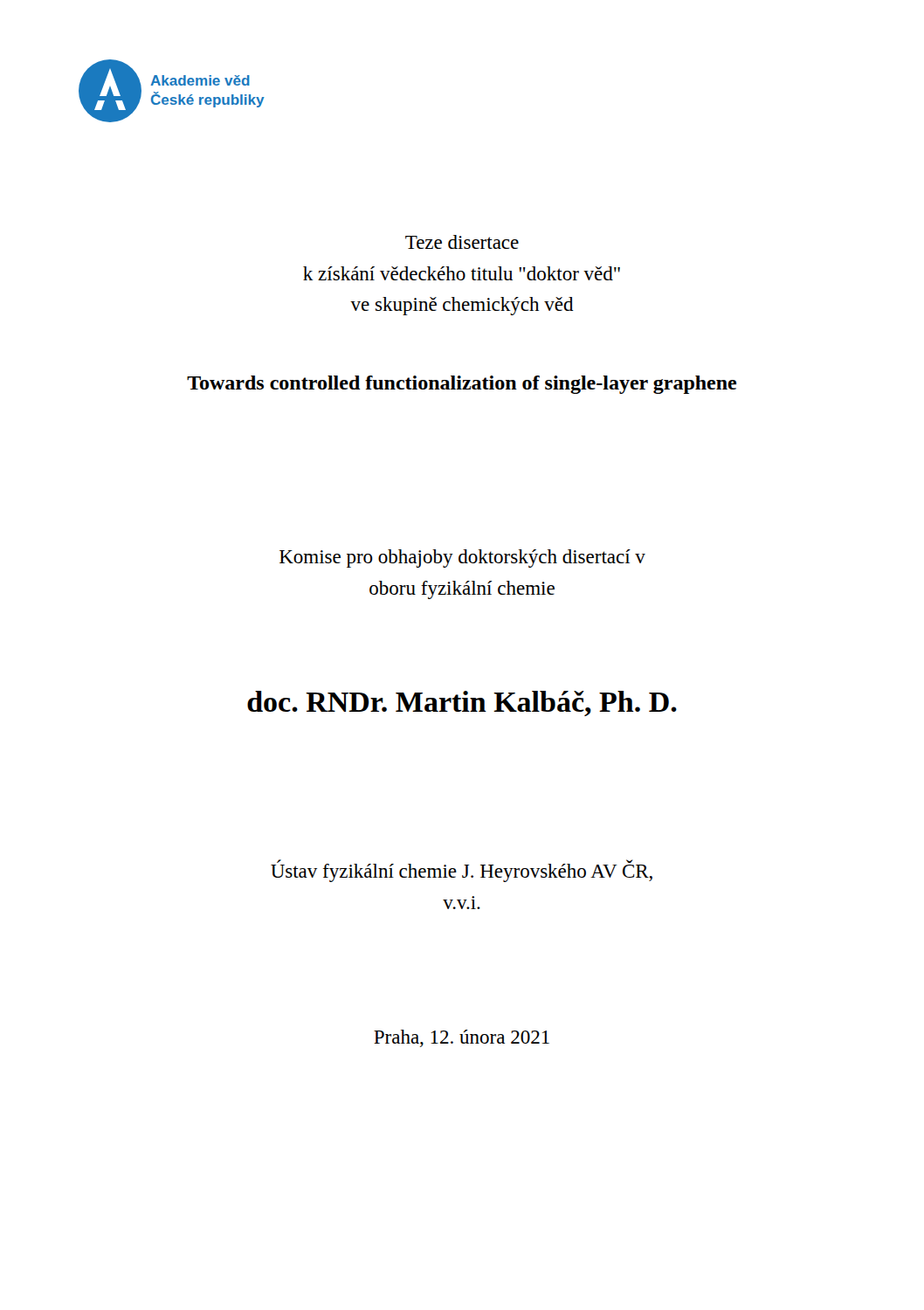924x1310 pixels.
Task: Find the block on this page that starts "Komise pro obhajoby"
Action: [462, 572]
